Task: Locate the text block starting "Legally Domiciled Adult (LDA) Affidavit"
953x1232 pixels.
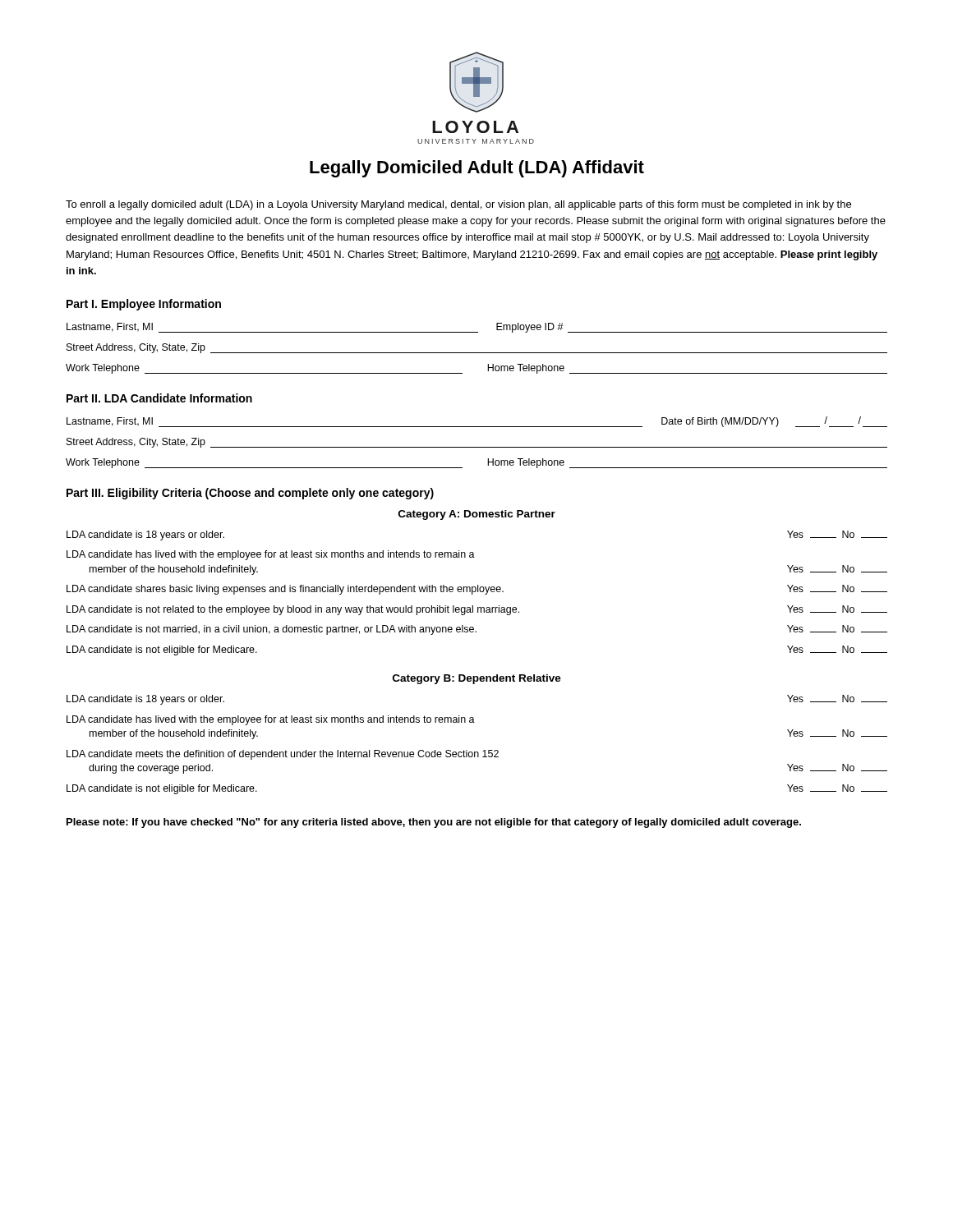Action: coord(476,167)
